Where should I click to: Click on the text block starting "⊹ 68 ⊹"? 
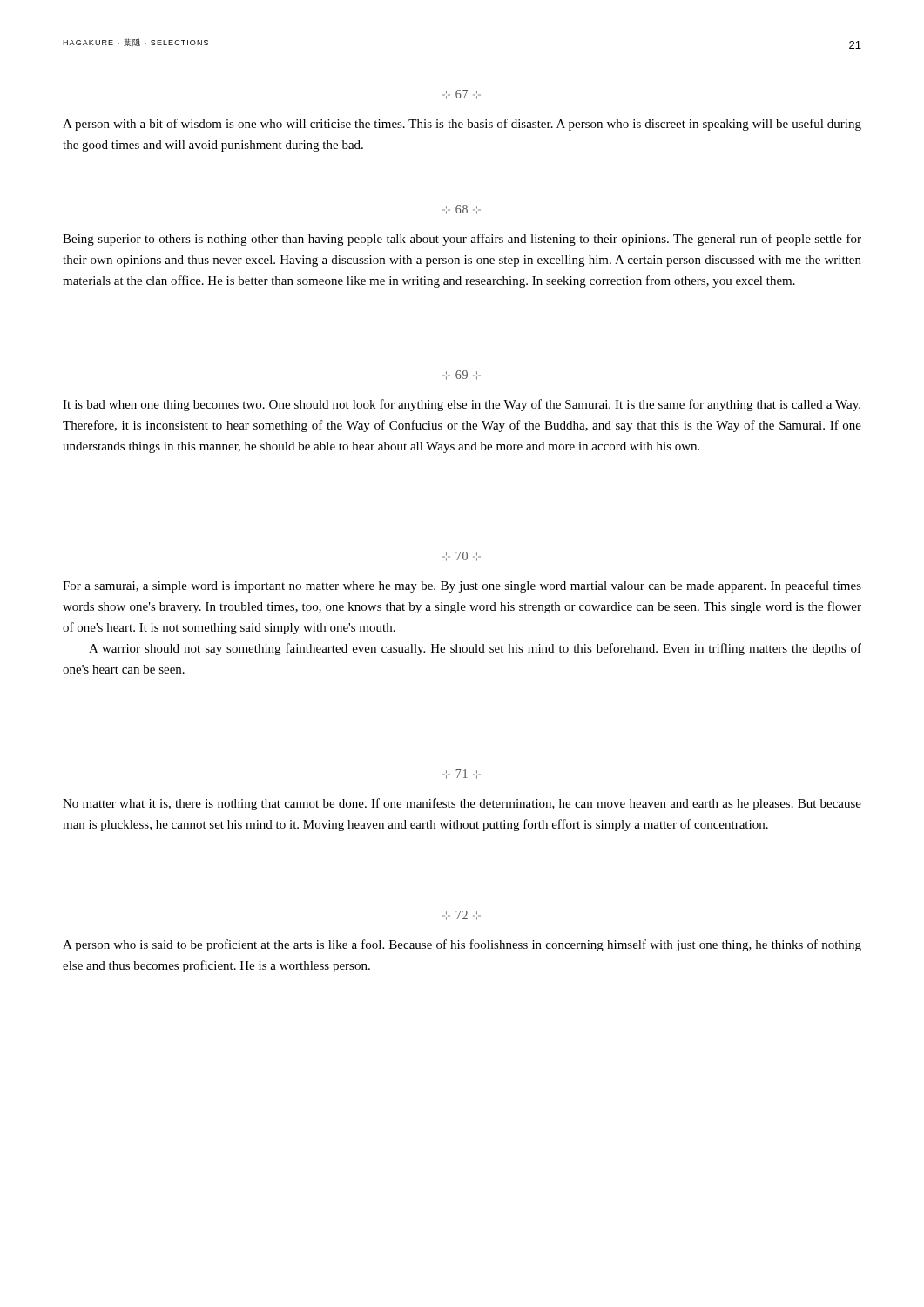[x=462, y=210]
